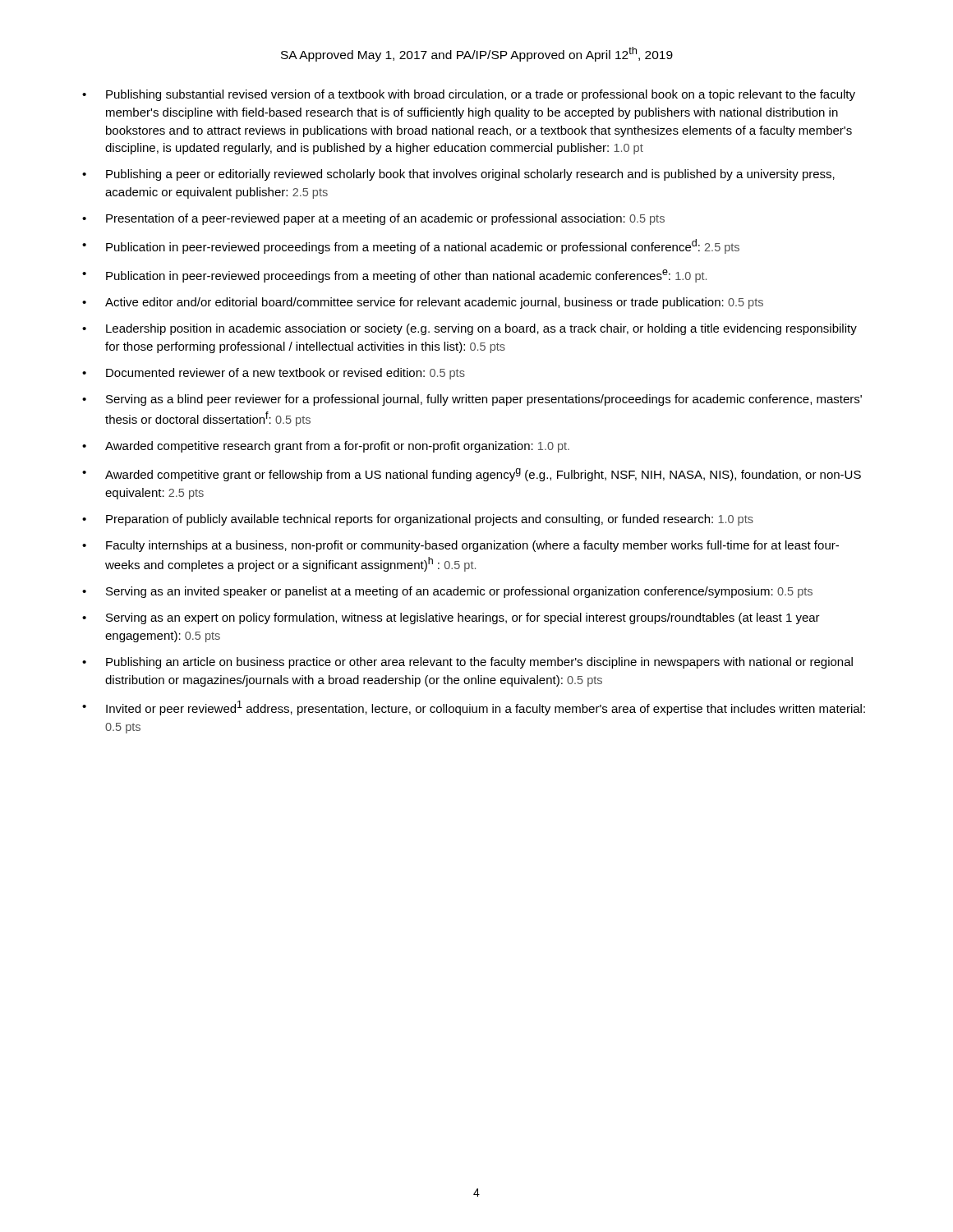This screenshot has height=1232, width=953.
Task: Navigate to the passage starting "• Leadership position"
Action: (476, 338)
